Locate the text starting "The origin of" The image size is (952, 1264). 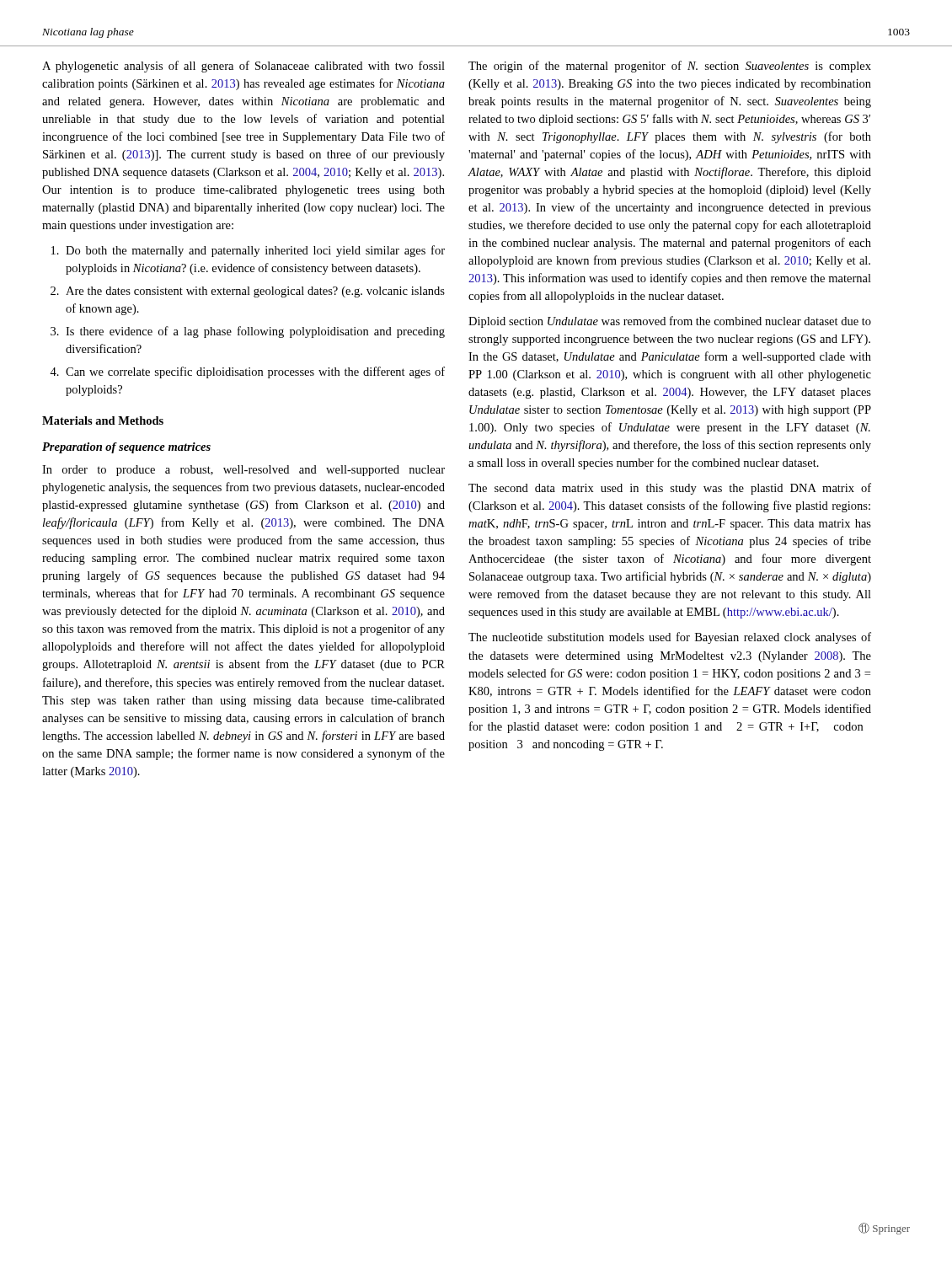coord(670,181)
